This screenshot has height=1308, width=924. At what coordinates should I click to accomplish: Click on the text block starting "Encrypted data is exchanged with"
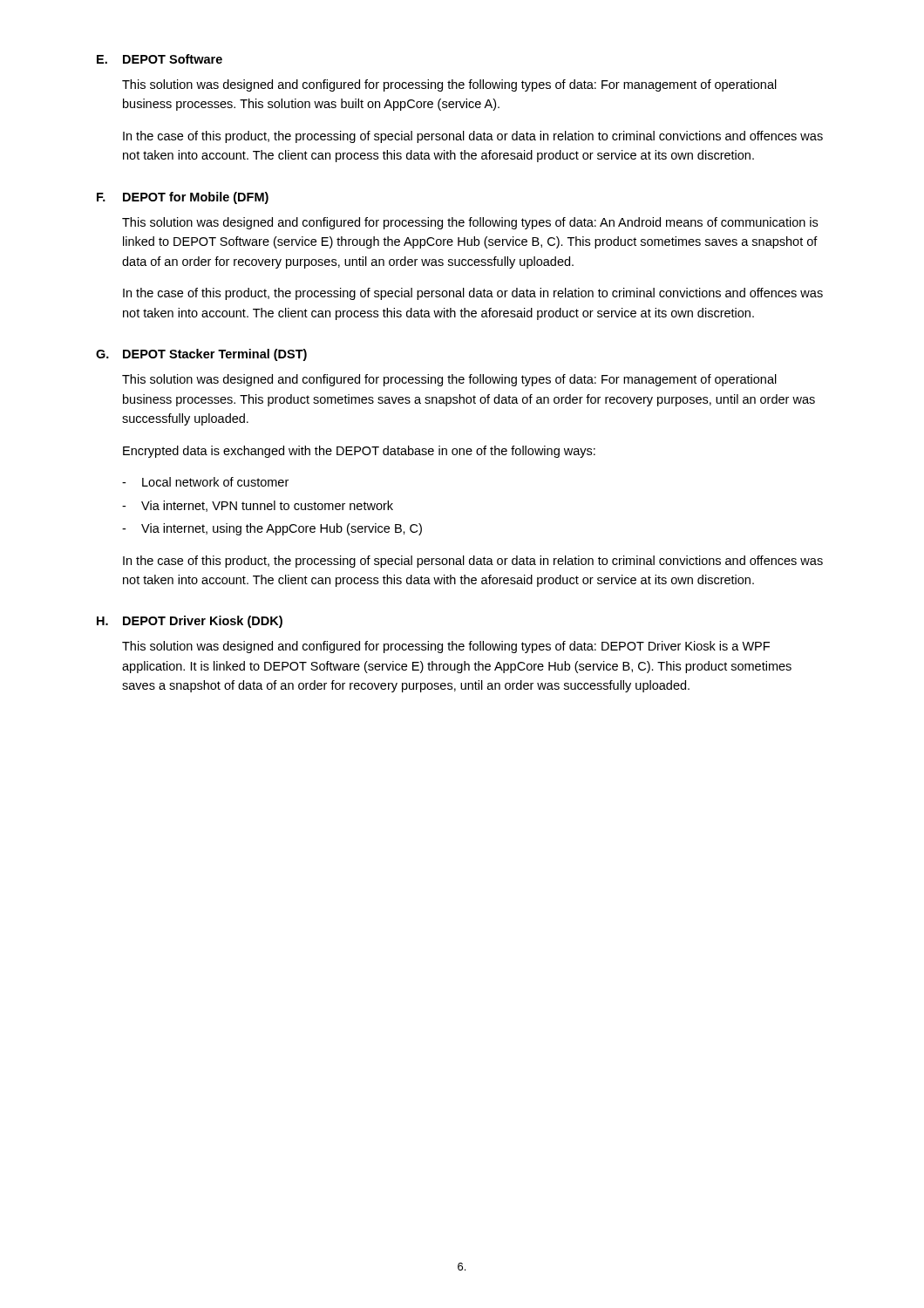click(359, 451)
